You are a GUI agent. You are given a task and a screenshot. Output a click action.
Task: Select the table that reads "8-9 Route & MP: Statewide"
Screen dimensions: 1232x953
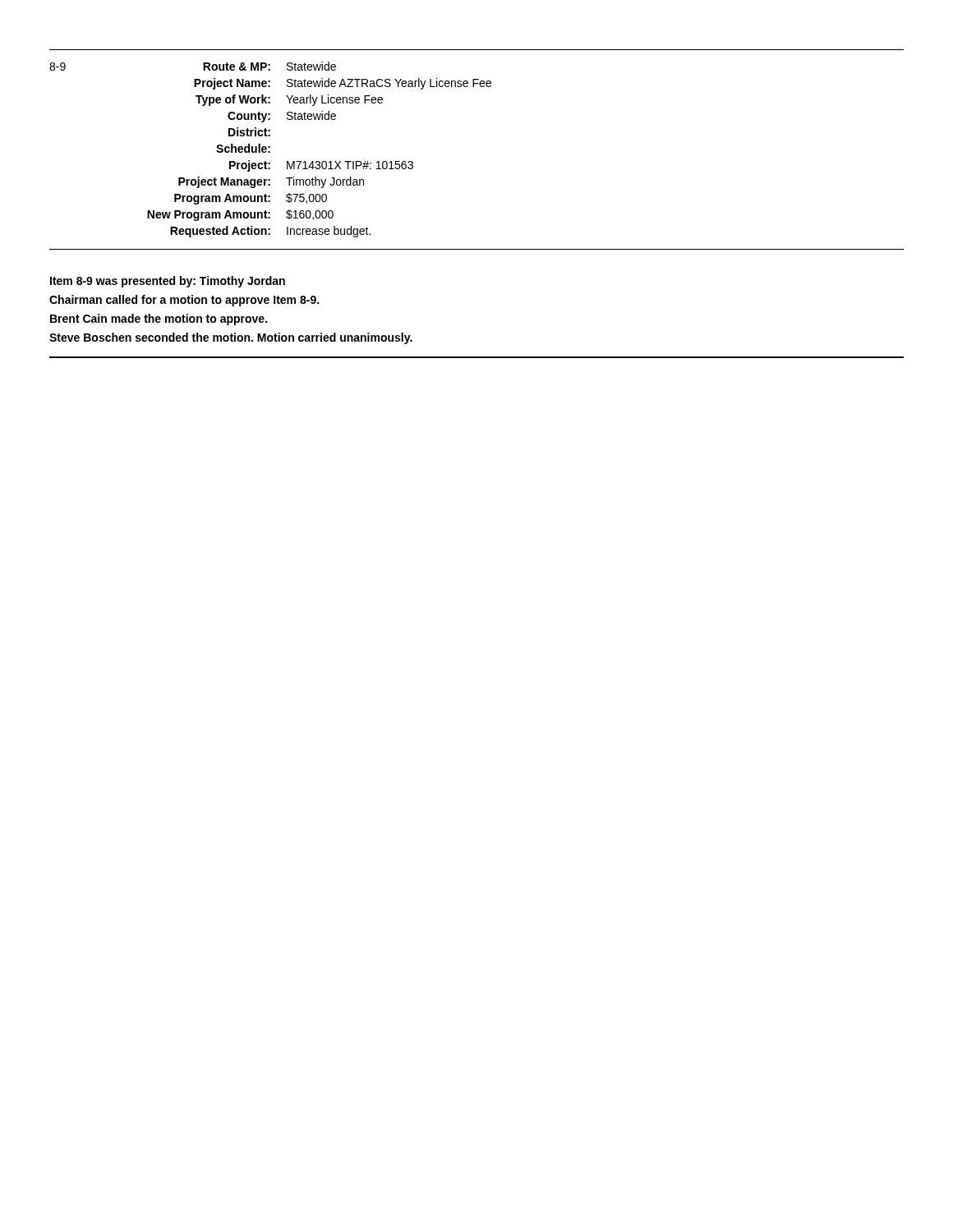pos(476,150)
